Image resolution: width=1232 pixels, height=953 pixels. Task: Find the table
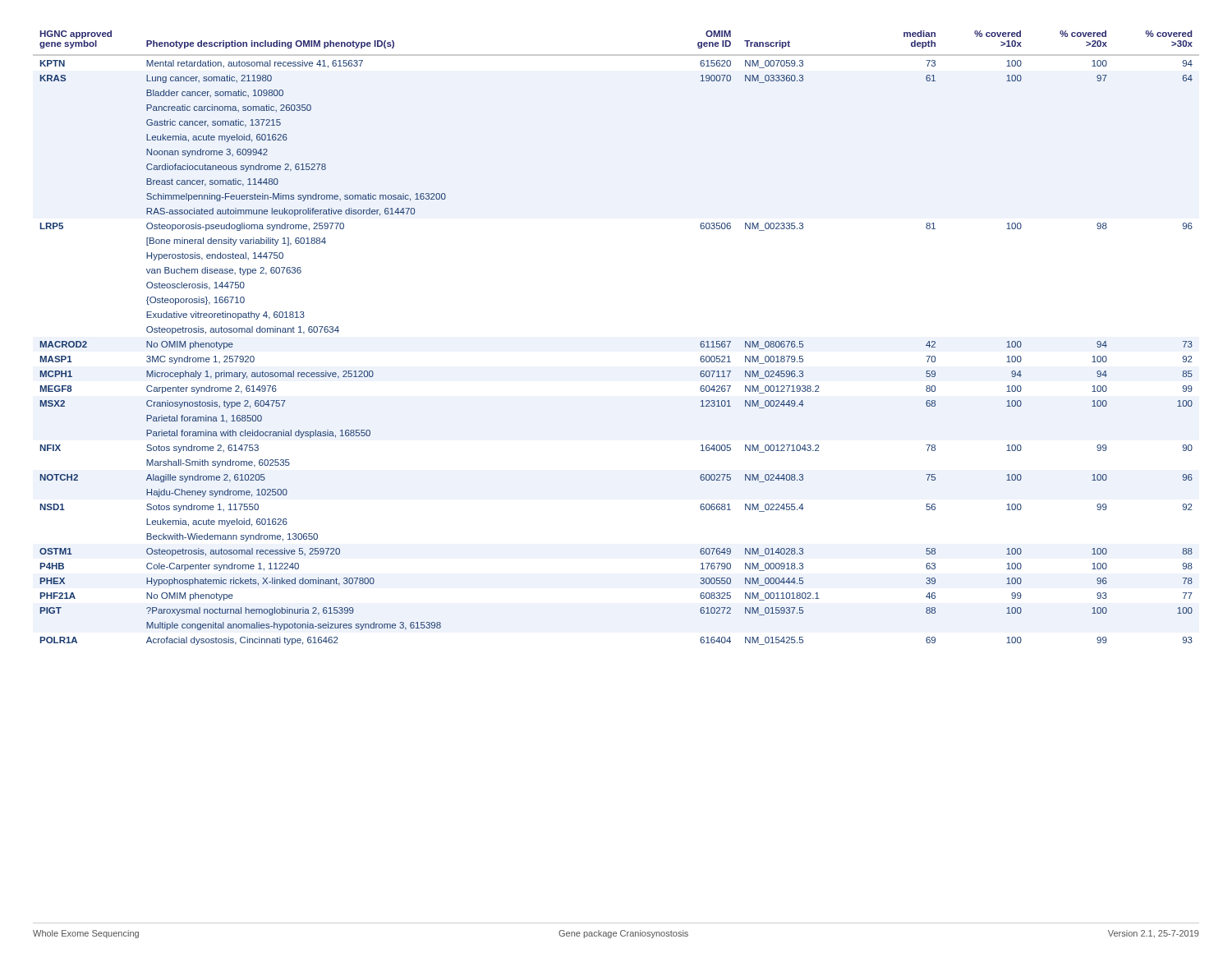(x=616, y=336)
